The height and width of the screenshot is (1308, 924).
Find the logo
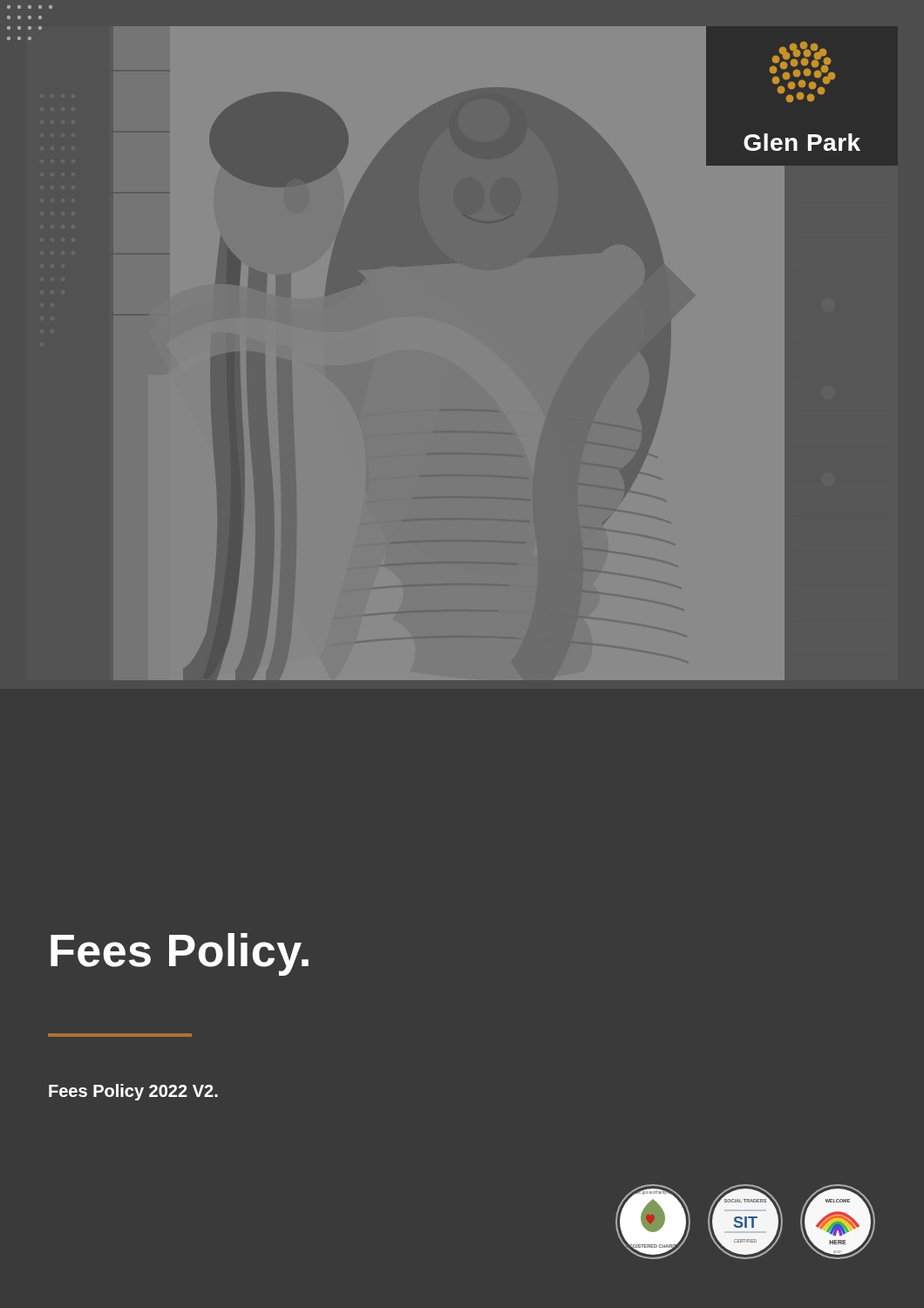point(802,96)
